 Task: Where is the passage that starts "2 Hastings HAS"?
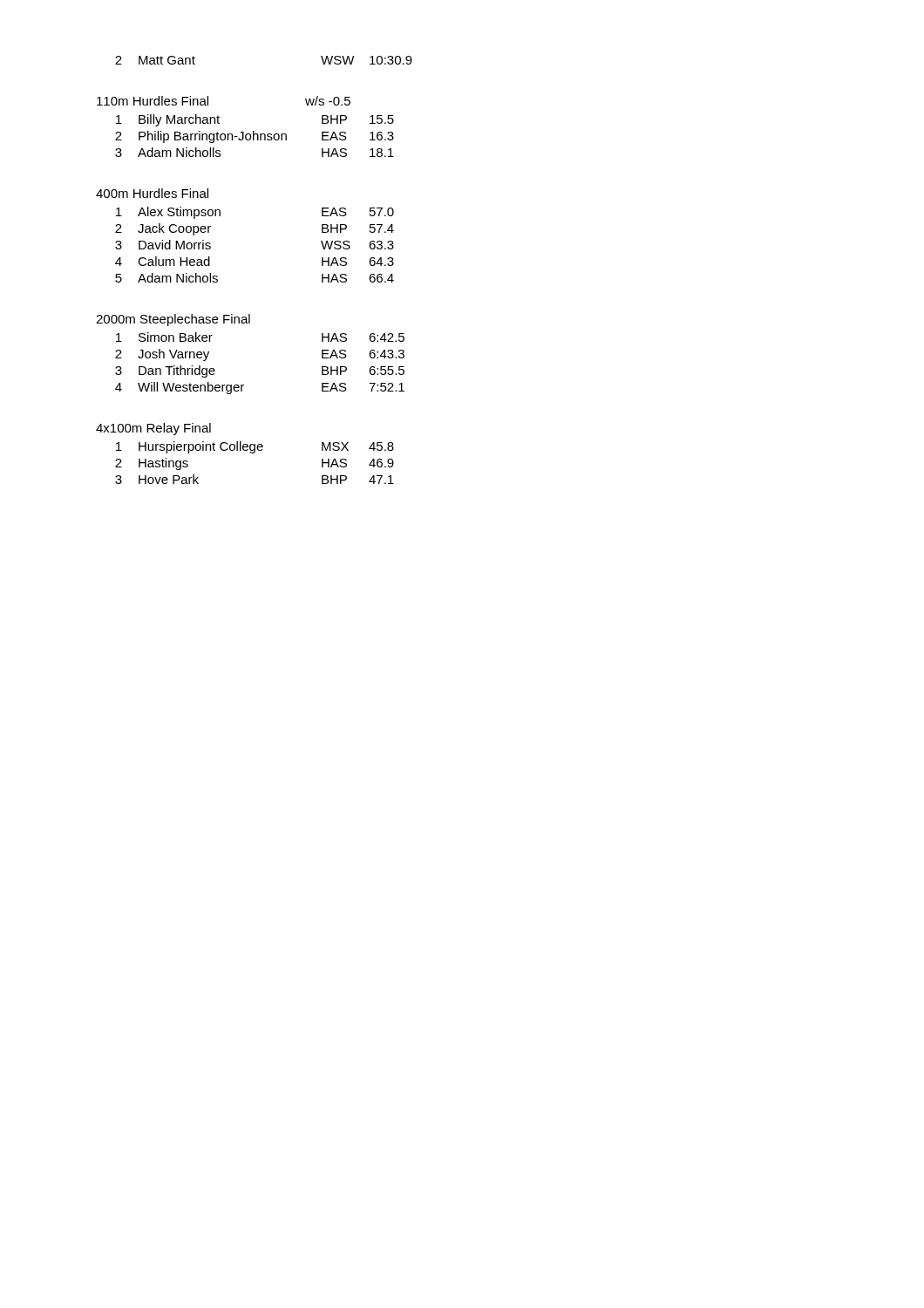(163, 463)
